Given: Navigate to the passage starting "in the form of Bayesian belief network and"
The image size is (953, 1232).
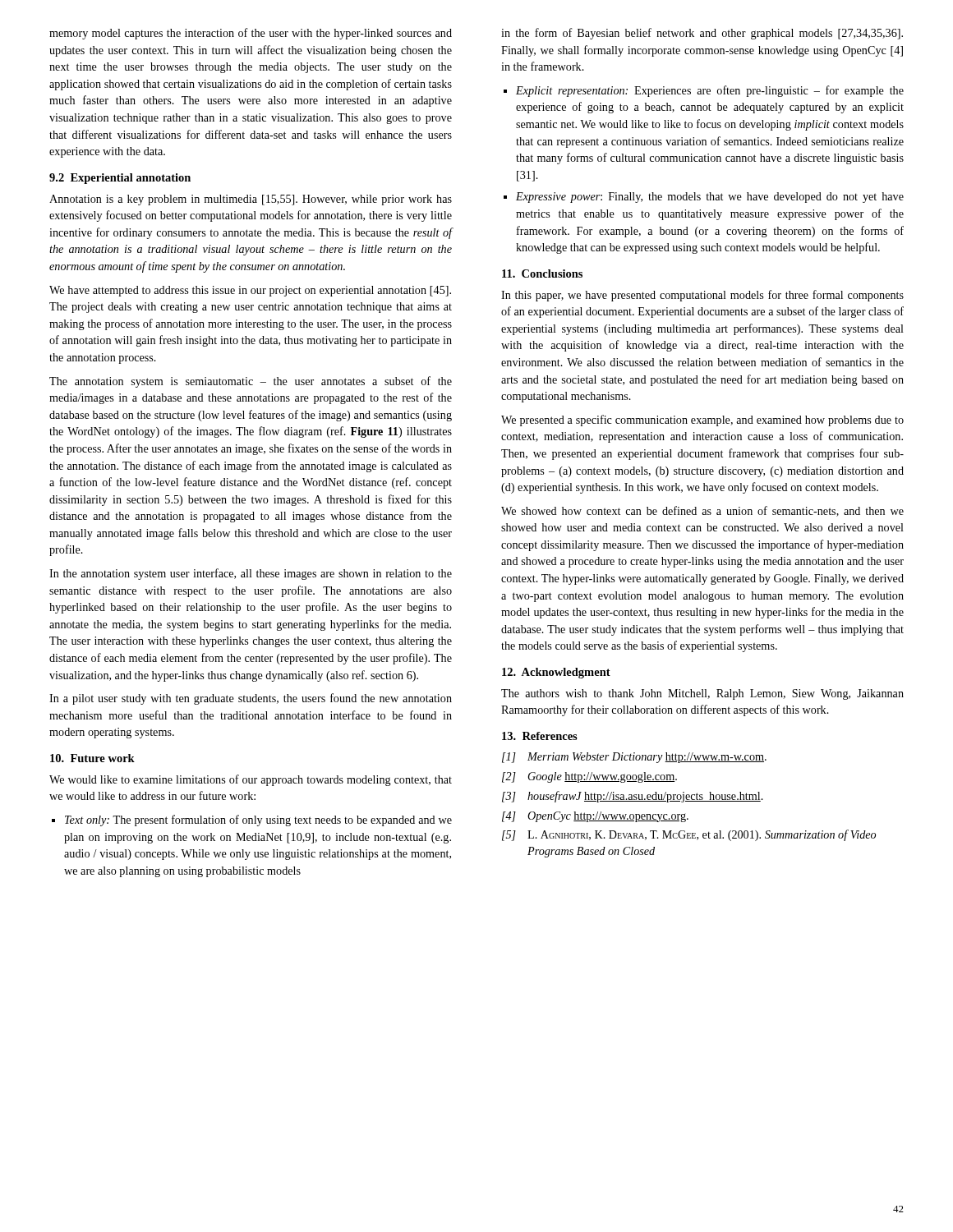Looking at the screenshot, I should coord(702,50).
